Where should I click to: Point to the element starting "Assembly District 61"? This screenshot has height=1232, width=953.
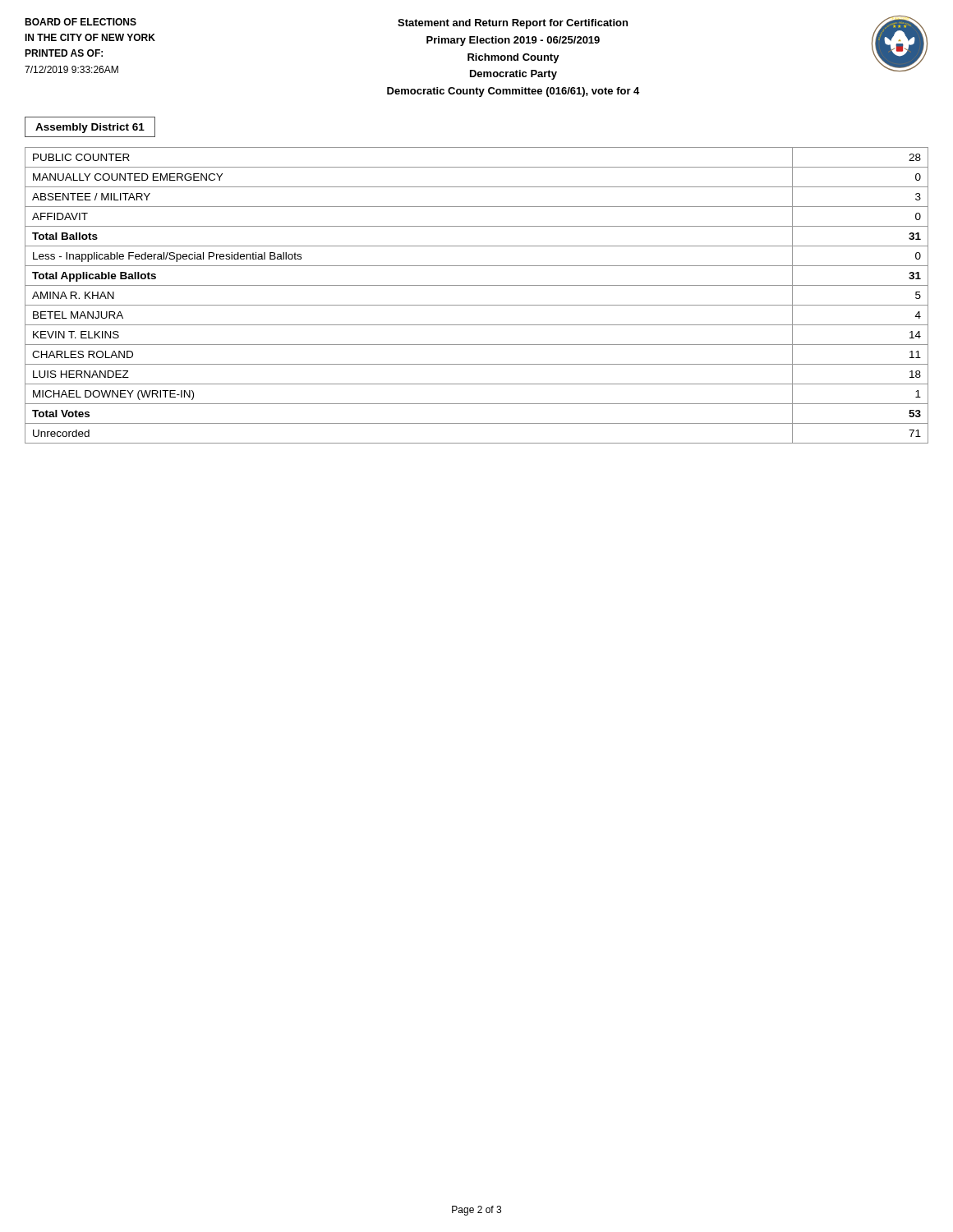(90, 127)
